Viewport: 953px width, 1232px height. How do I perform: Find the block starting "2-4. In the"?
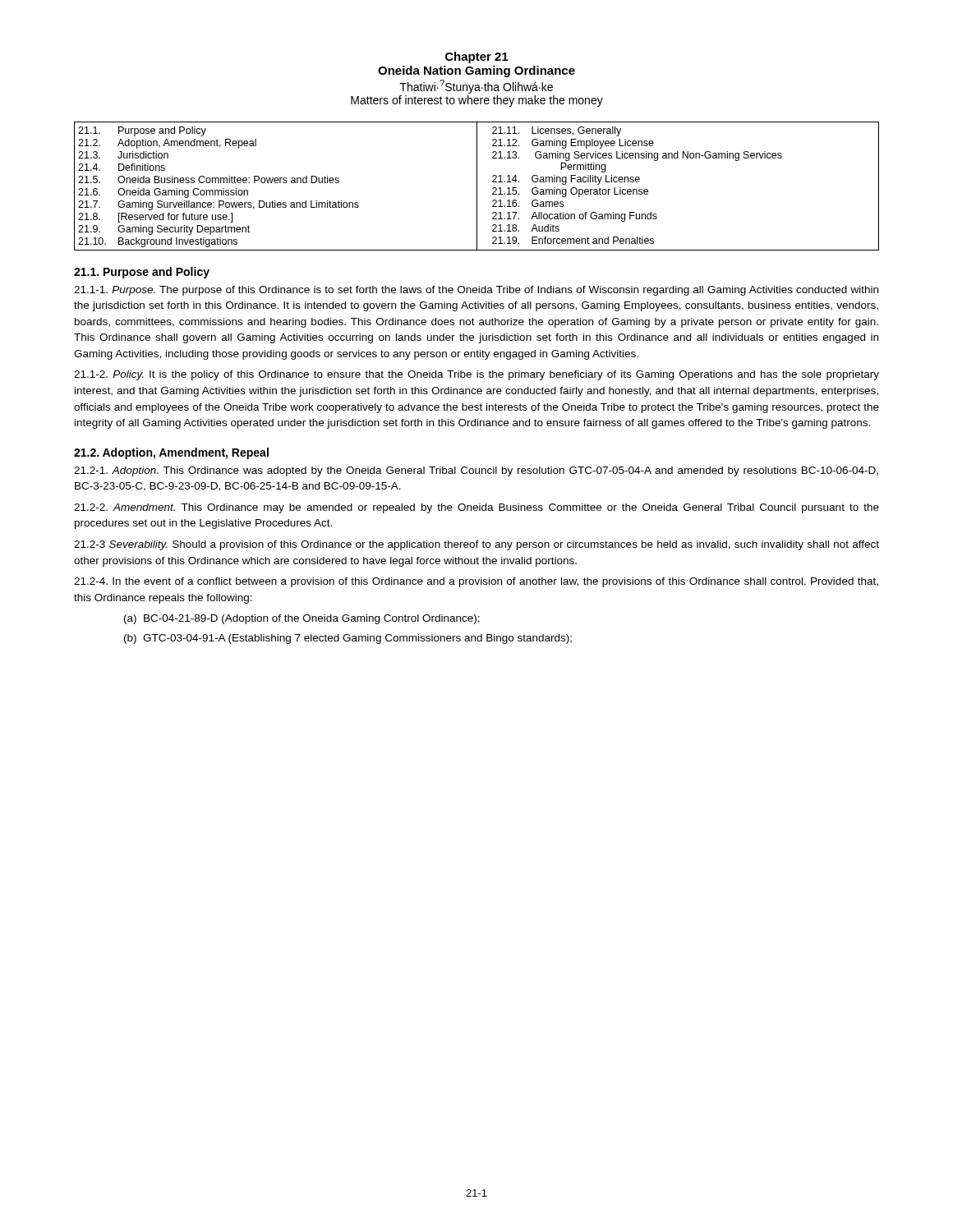pyautogui.click(x=476, y=589)
